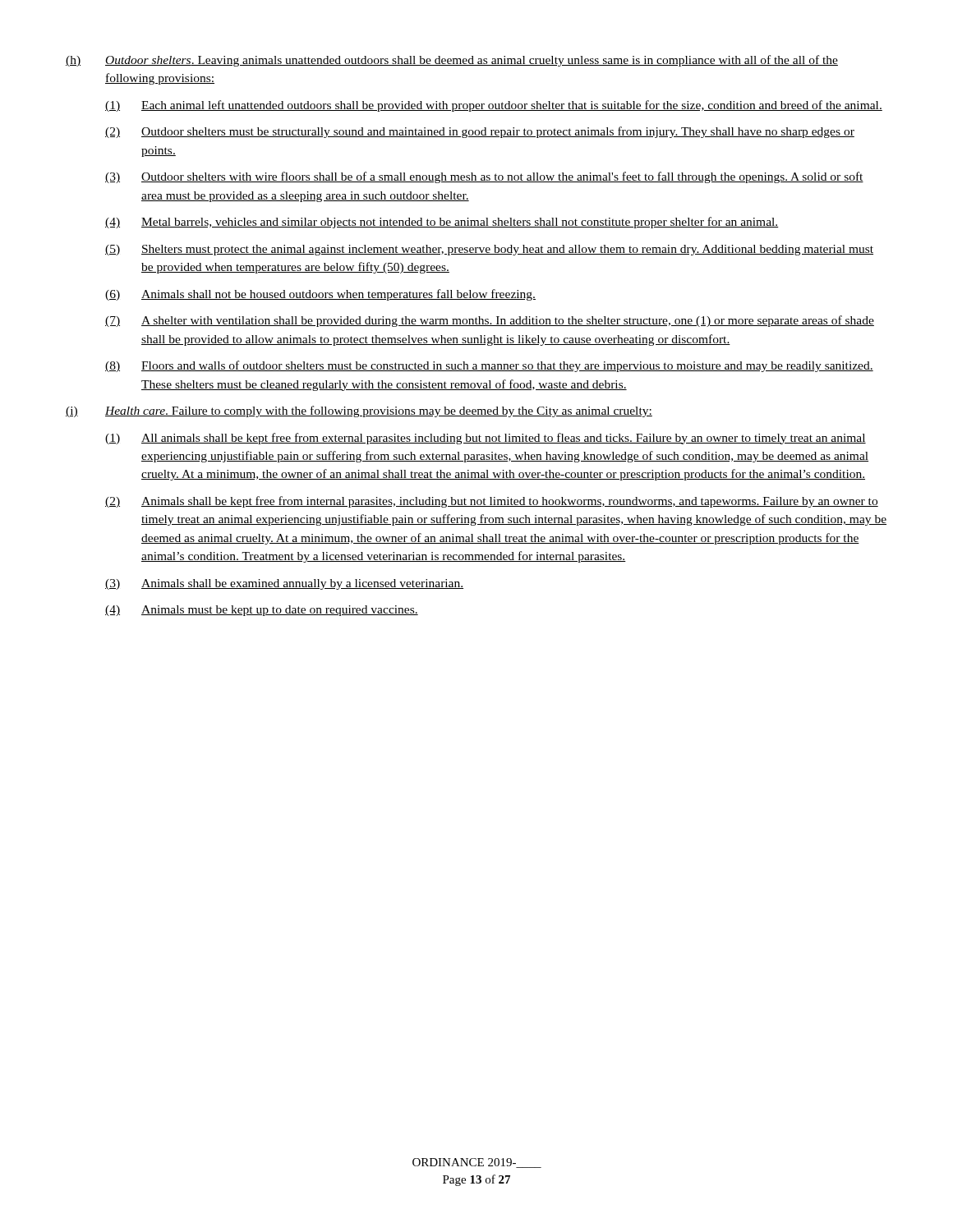The height and width of the screenshot is (1232, 953).
Task: Navigate to the element starting "(6) Animals shall"
Action: [496, 294]
